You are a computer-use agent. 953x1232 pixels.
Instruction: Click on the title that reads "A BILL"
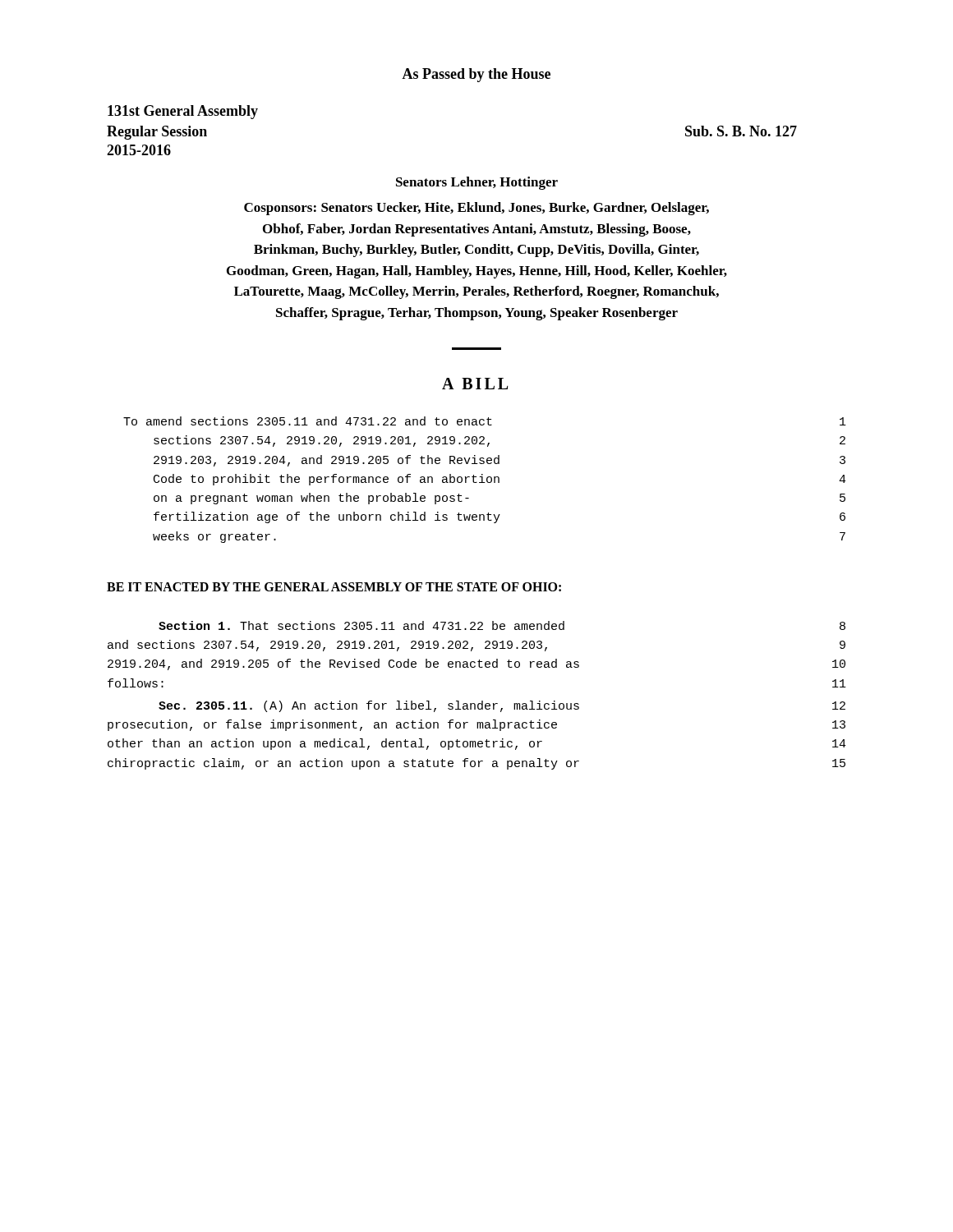(476, 384)
